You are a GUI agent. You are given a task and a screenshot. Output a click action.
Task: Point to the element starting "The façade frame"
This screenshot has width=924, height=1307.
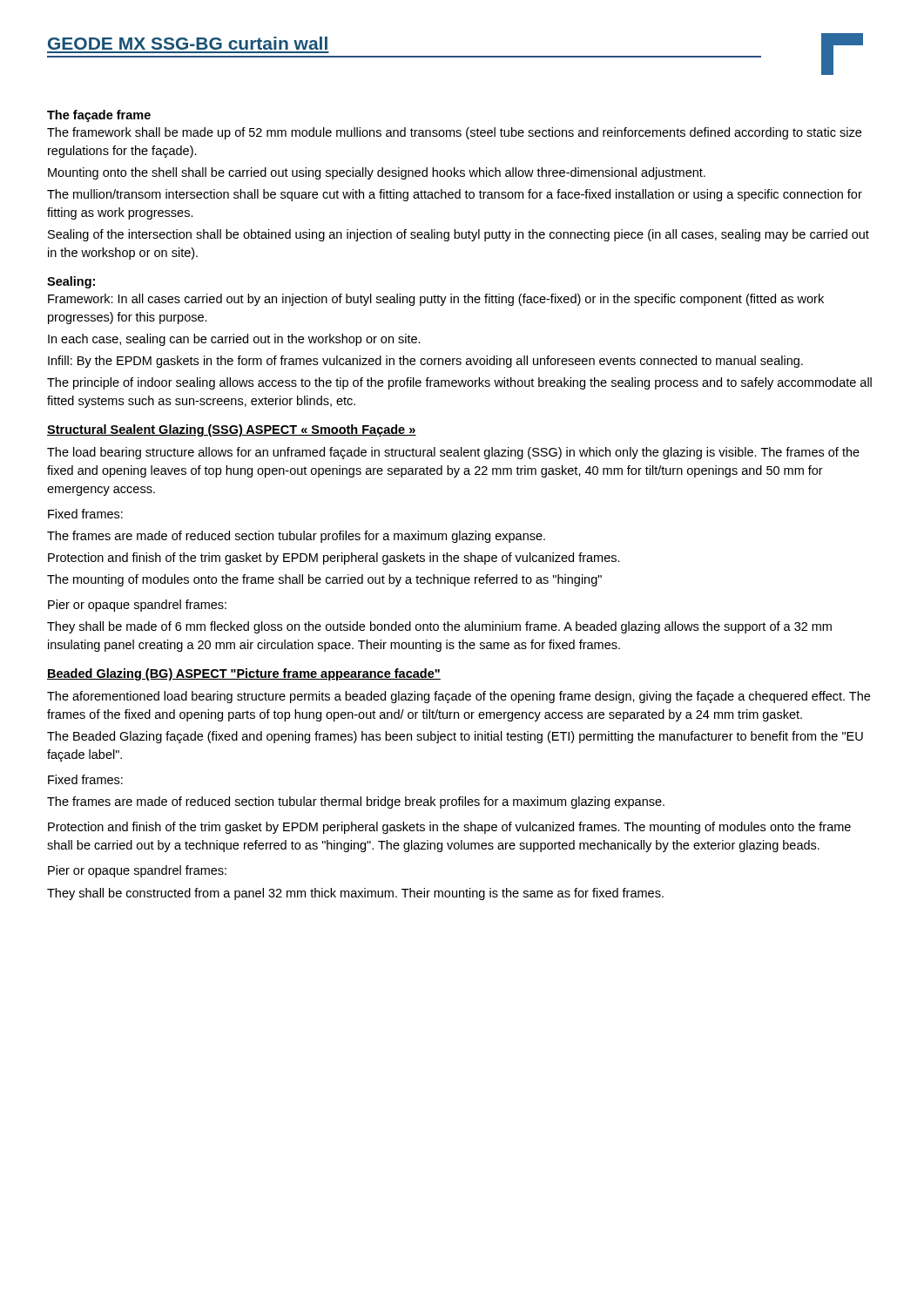click(99, 115)
